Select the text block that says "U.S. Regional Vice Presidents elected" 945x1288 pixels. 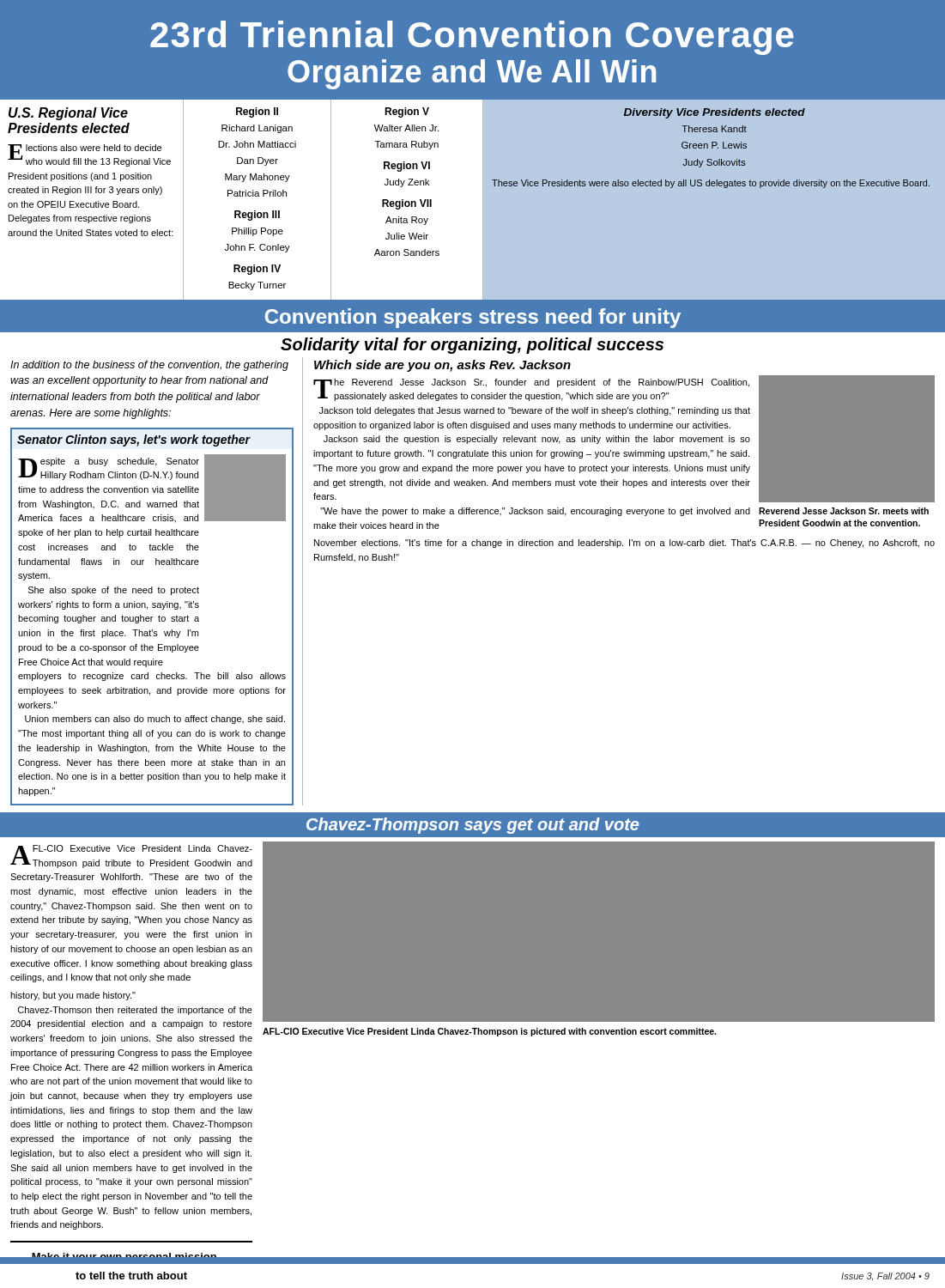click(91, 173)
